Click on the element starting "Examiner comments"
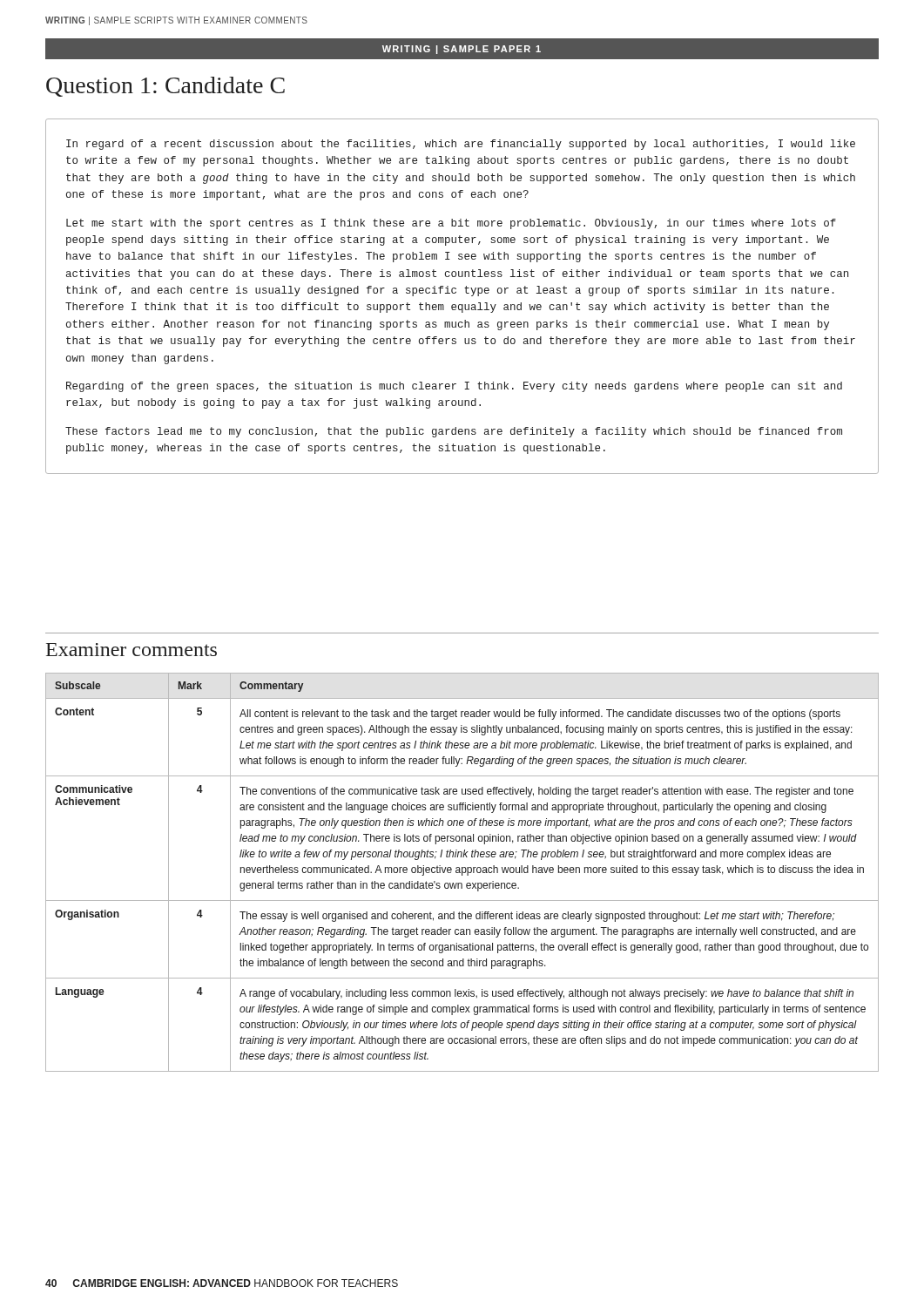The width and height of the screenshot is (924, 1307). coord(131,650)
